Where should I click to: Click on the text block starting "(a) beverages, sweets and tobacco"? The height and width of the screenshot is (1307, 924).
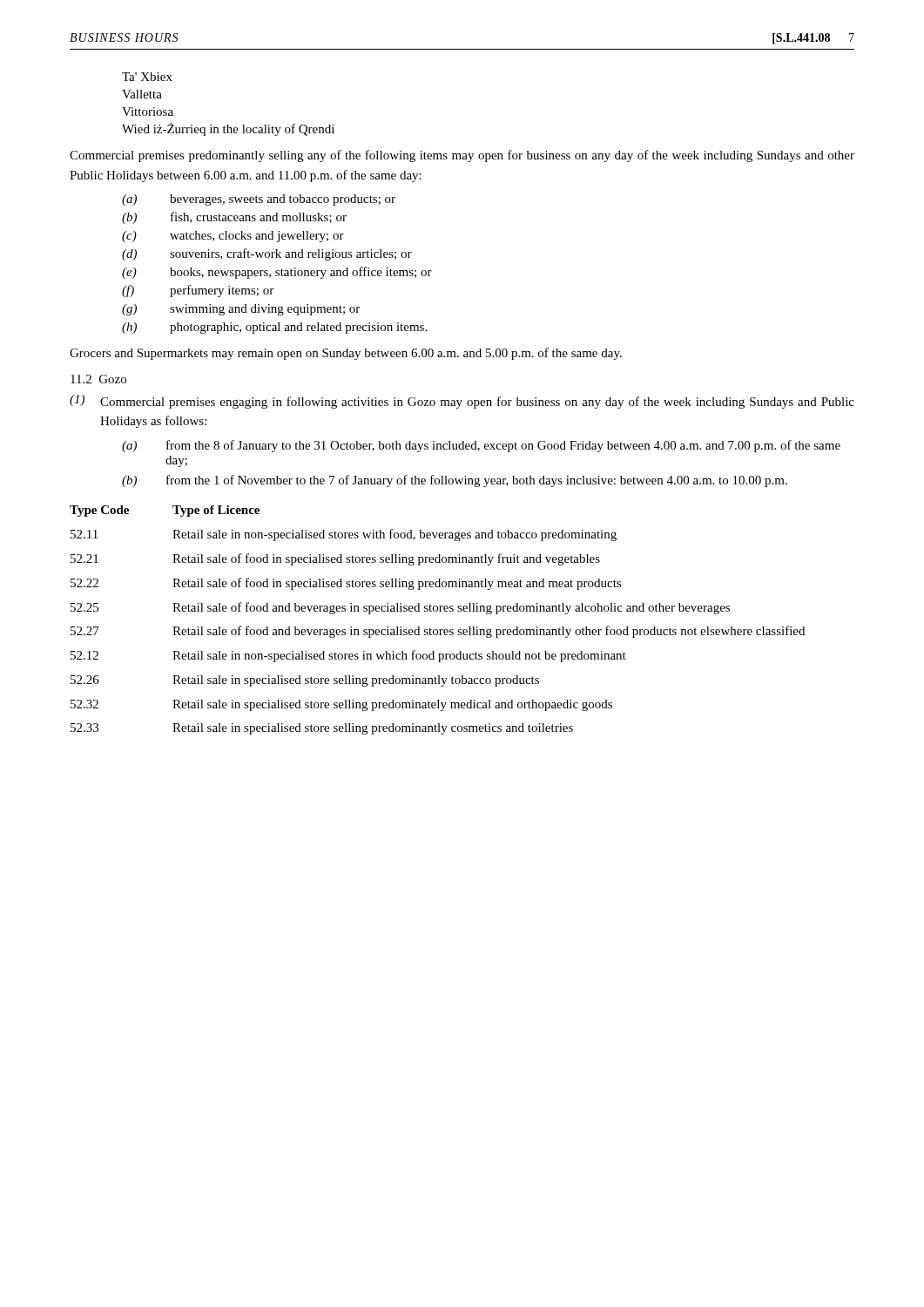pos(259,200)
